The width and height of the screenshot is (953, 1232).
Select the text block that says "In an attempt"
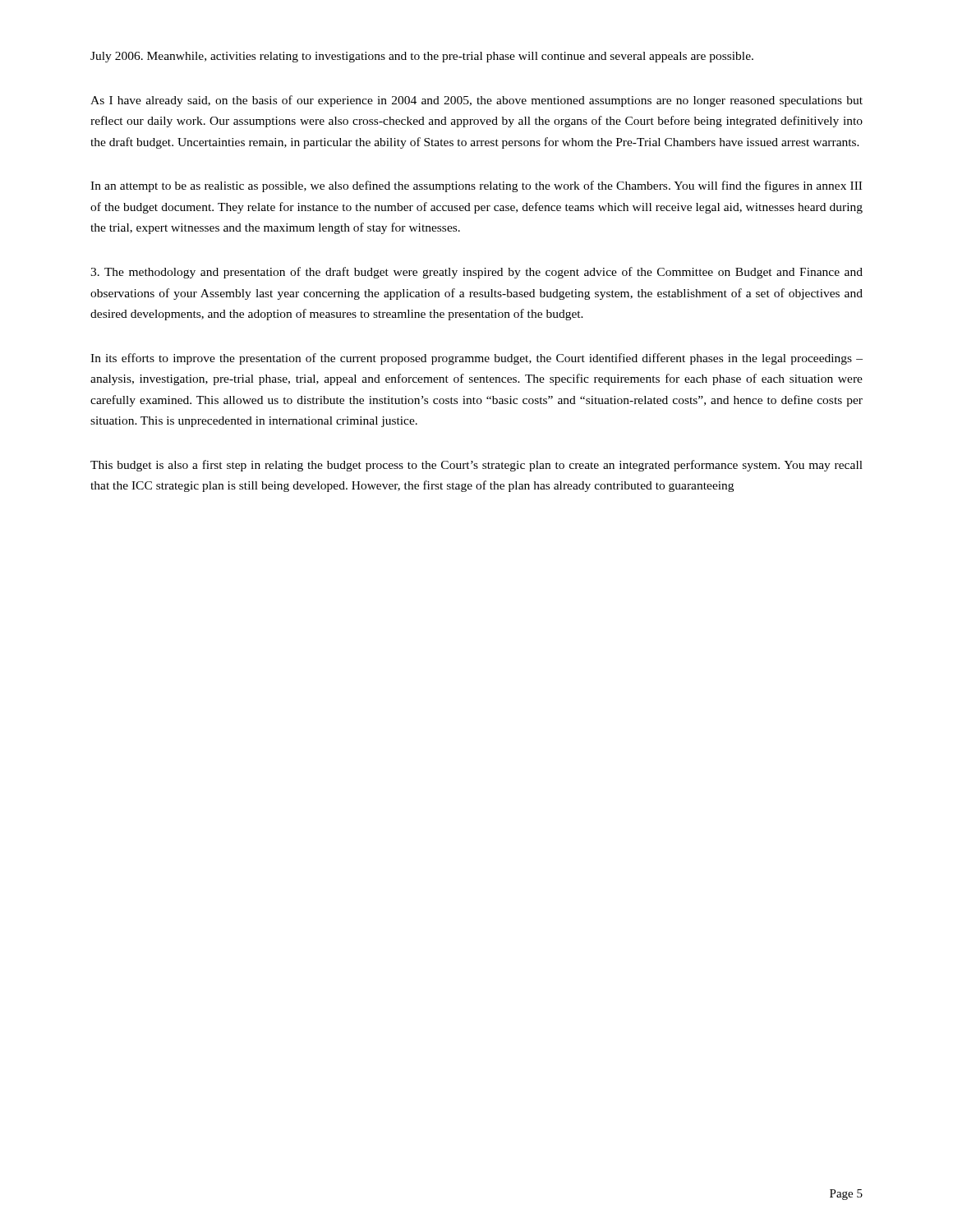476,206
